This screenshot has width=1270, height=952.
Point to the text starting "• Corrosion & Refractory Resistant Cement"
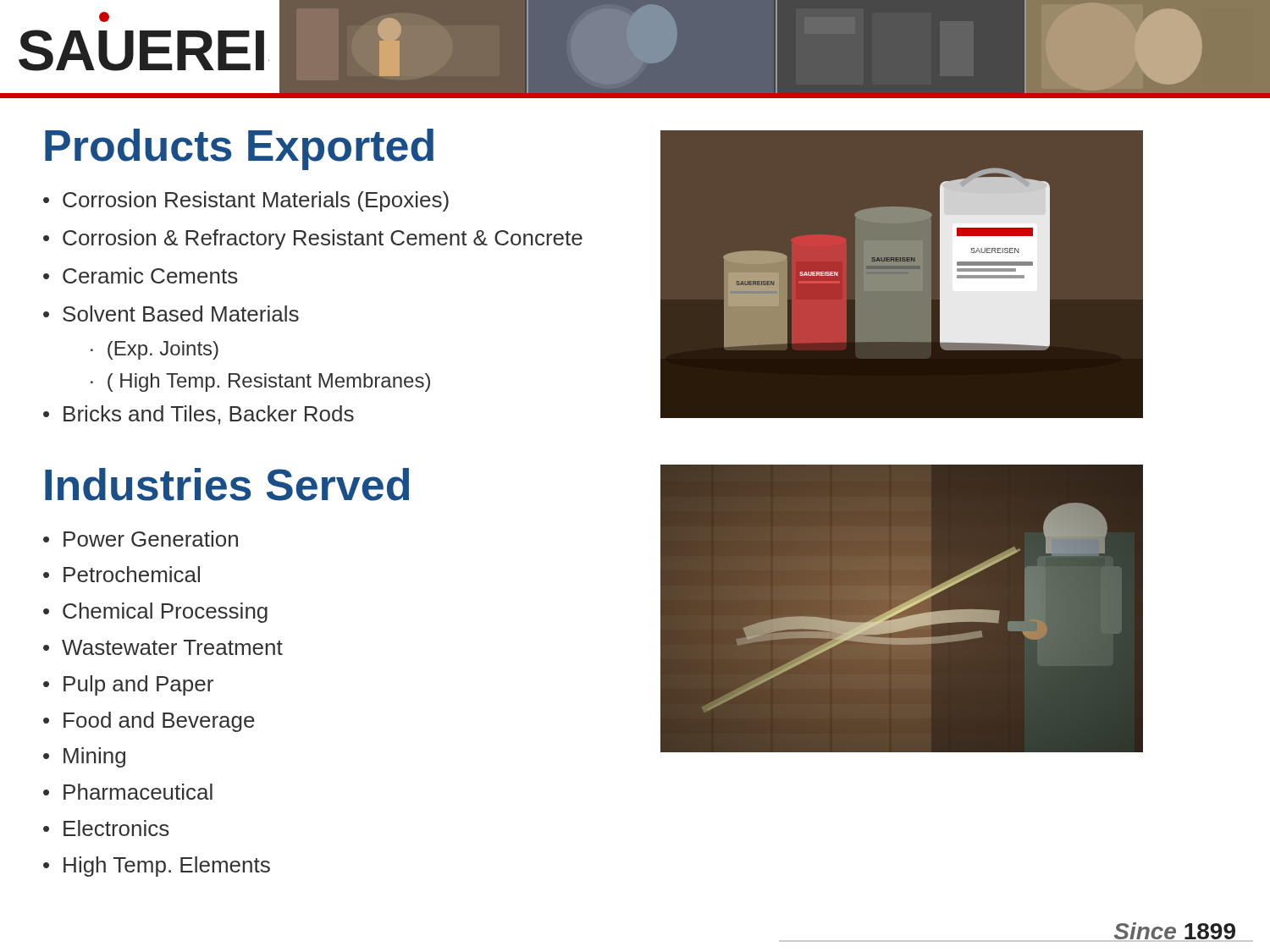click(313, 238)
